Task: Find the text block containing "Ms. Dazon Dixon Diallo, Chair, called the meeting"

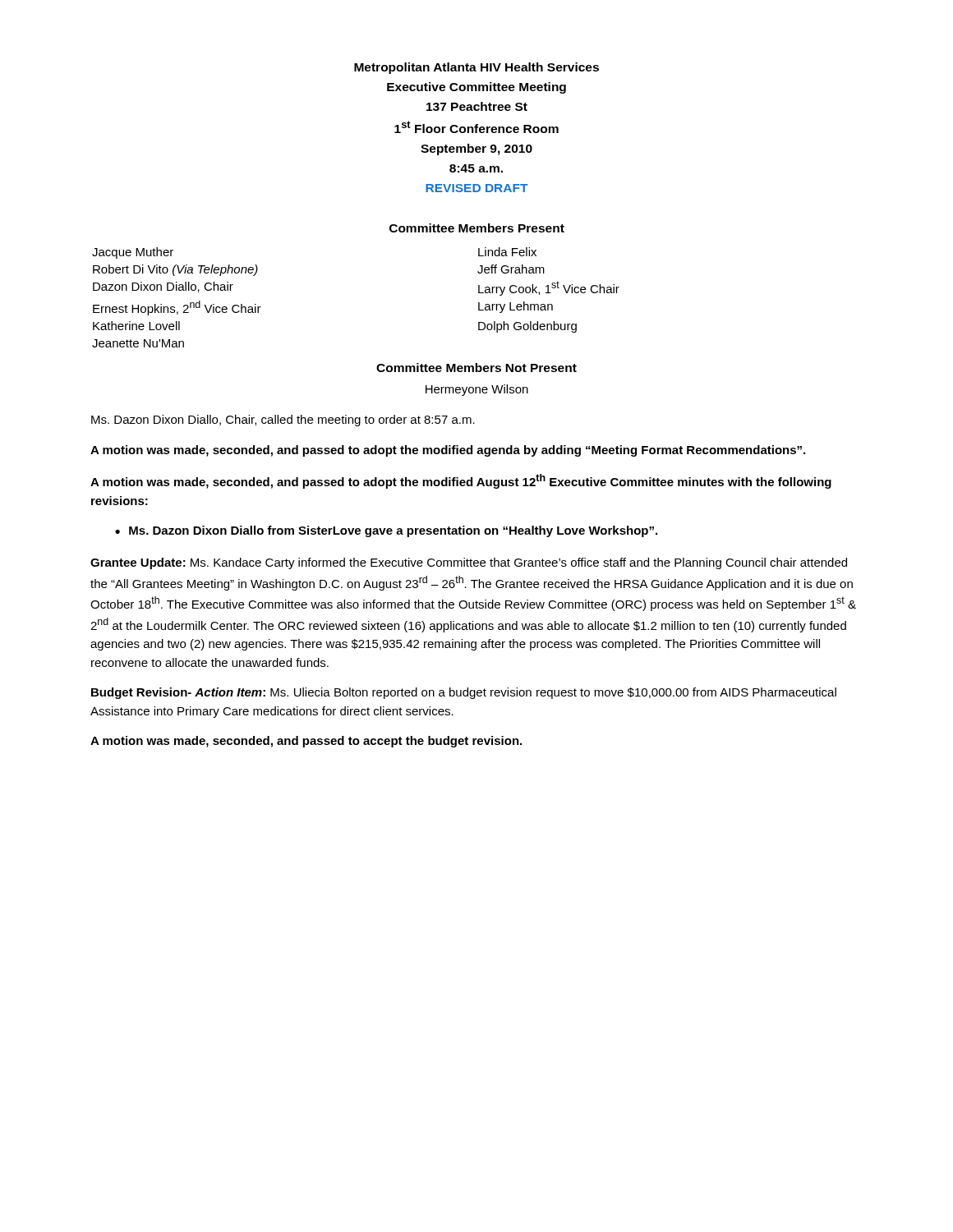Action: coord(283,419)
